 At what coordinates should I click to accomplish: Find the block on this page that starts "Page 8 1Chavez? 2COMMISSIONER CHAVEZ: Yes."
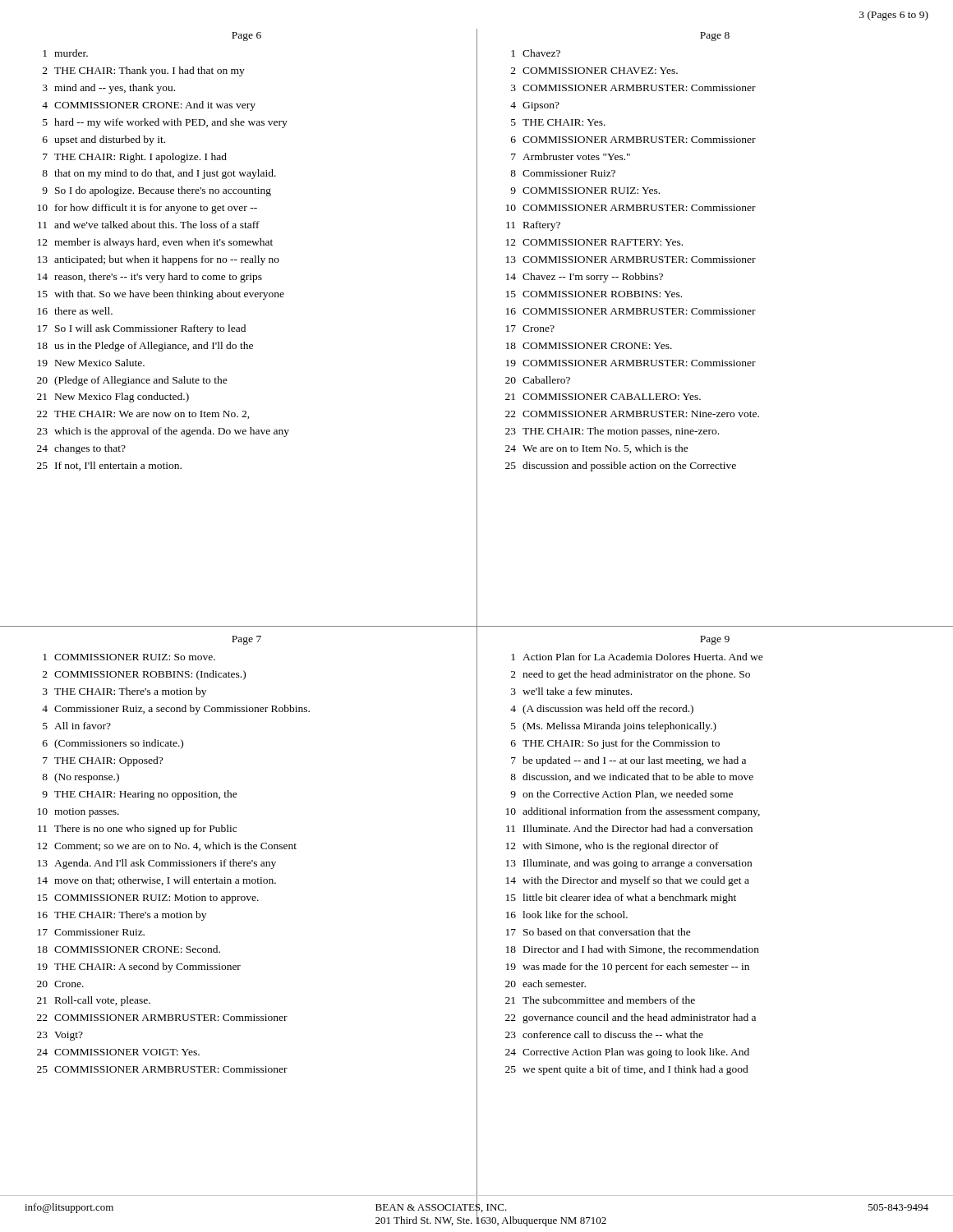coord(715,252)
